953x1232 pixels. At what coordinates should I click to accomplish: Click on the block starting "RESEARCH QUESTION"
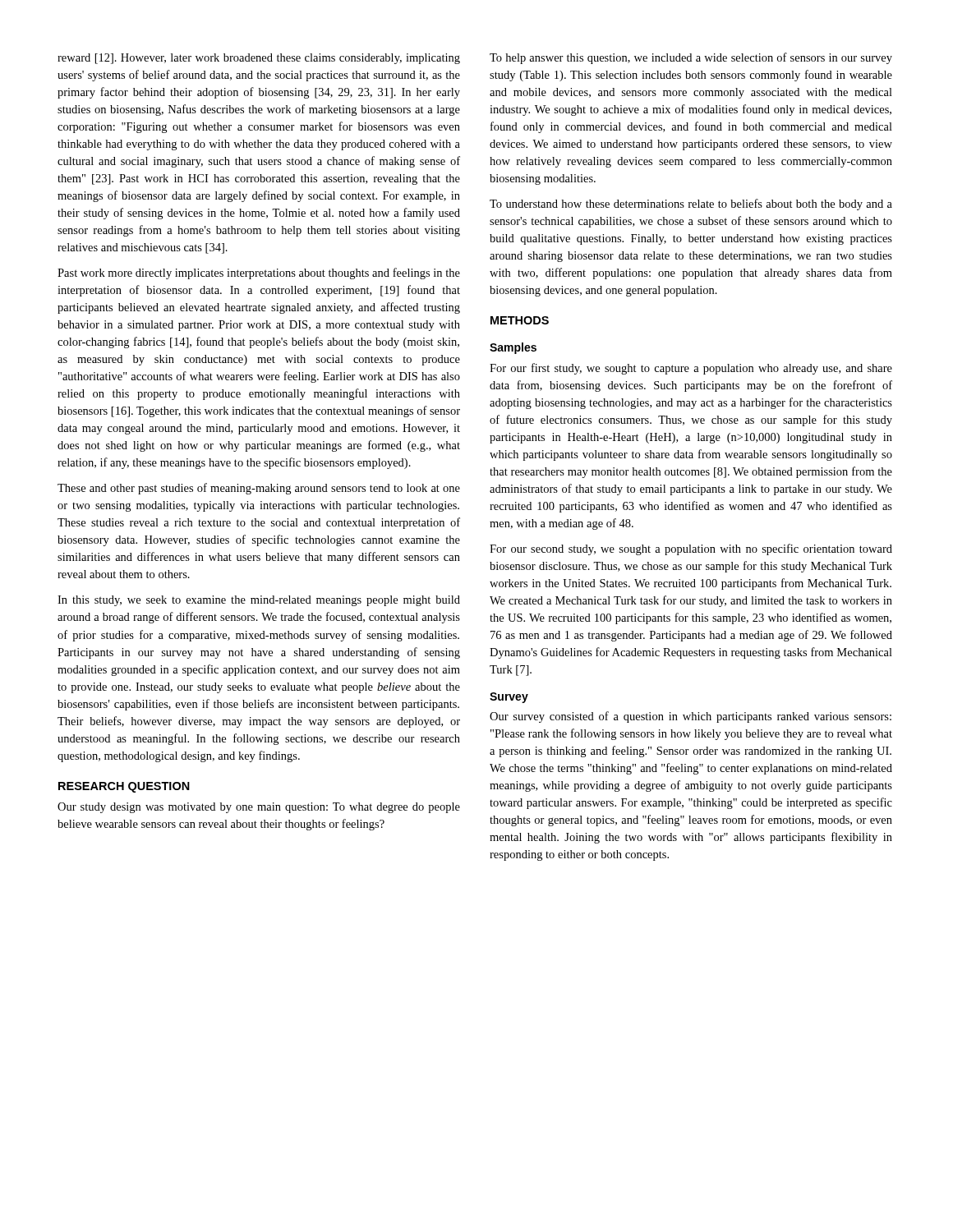[124, 786]
